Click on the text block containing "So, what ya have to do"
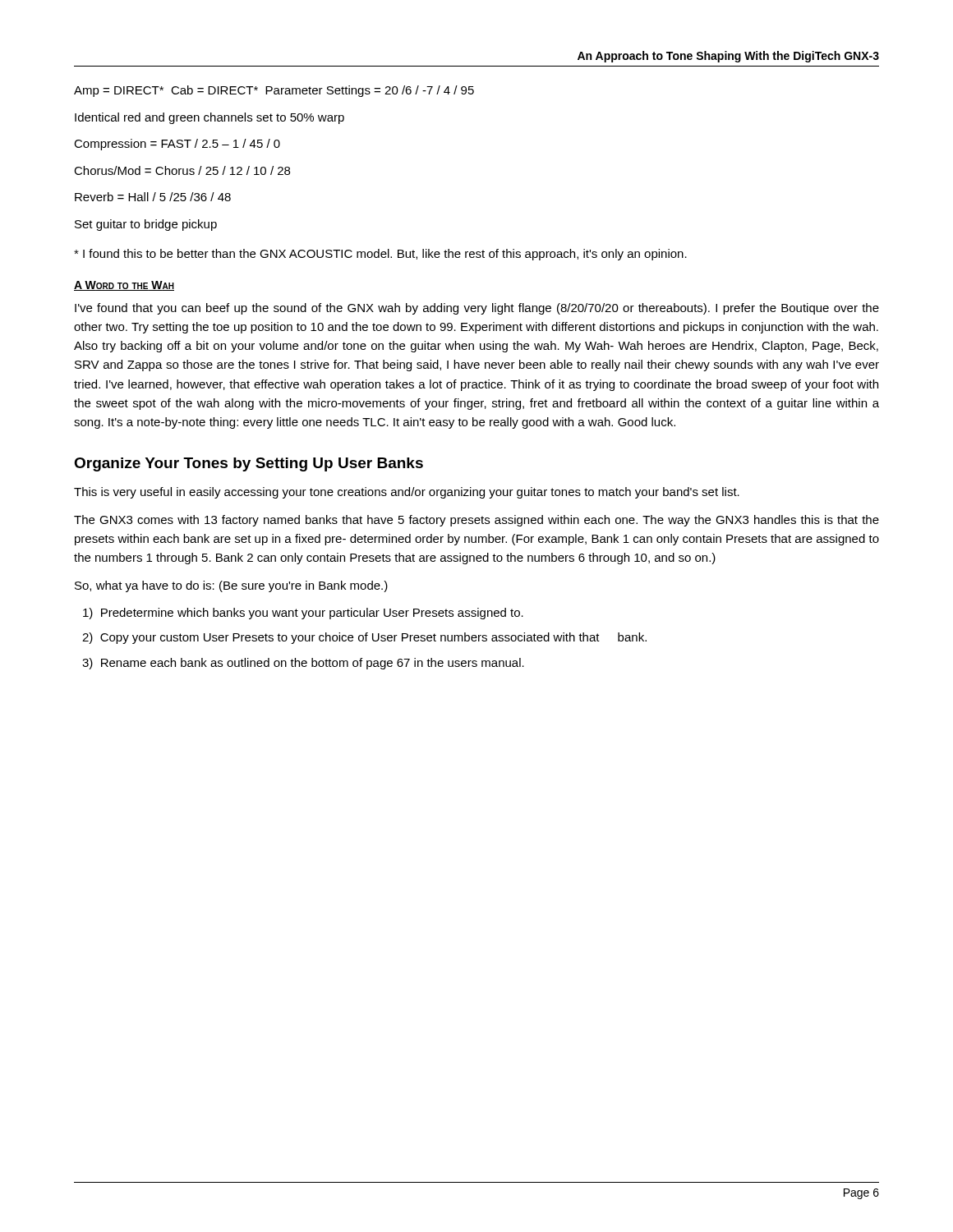Viewport: 953px width, 1232px height. coord(231,585)
